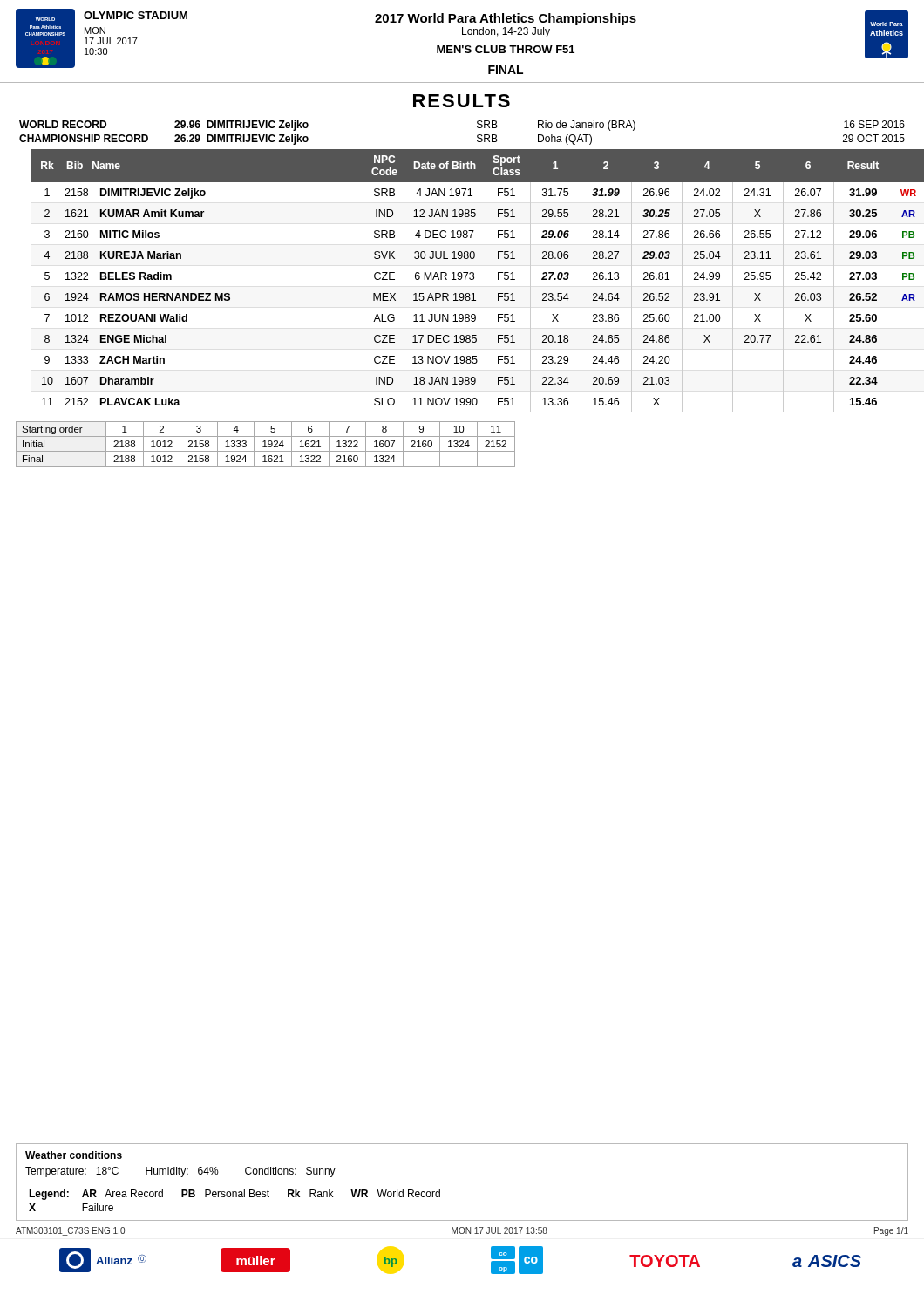
Task: Click on the text block with the text "Weather conditions Temperature: 18°C Humidity: 64% Conditions:"
Action: pos(462,1182)
